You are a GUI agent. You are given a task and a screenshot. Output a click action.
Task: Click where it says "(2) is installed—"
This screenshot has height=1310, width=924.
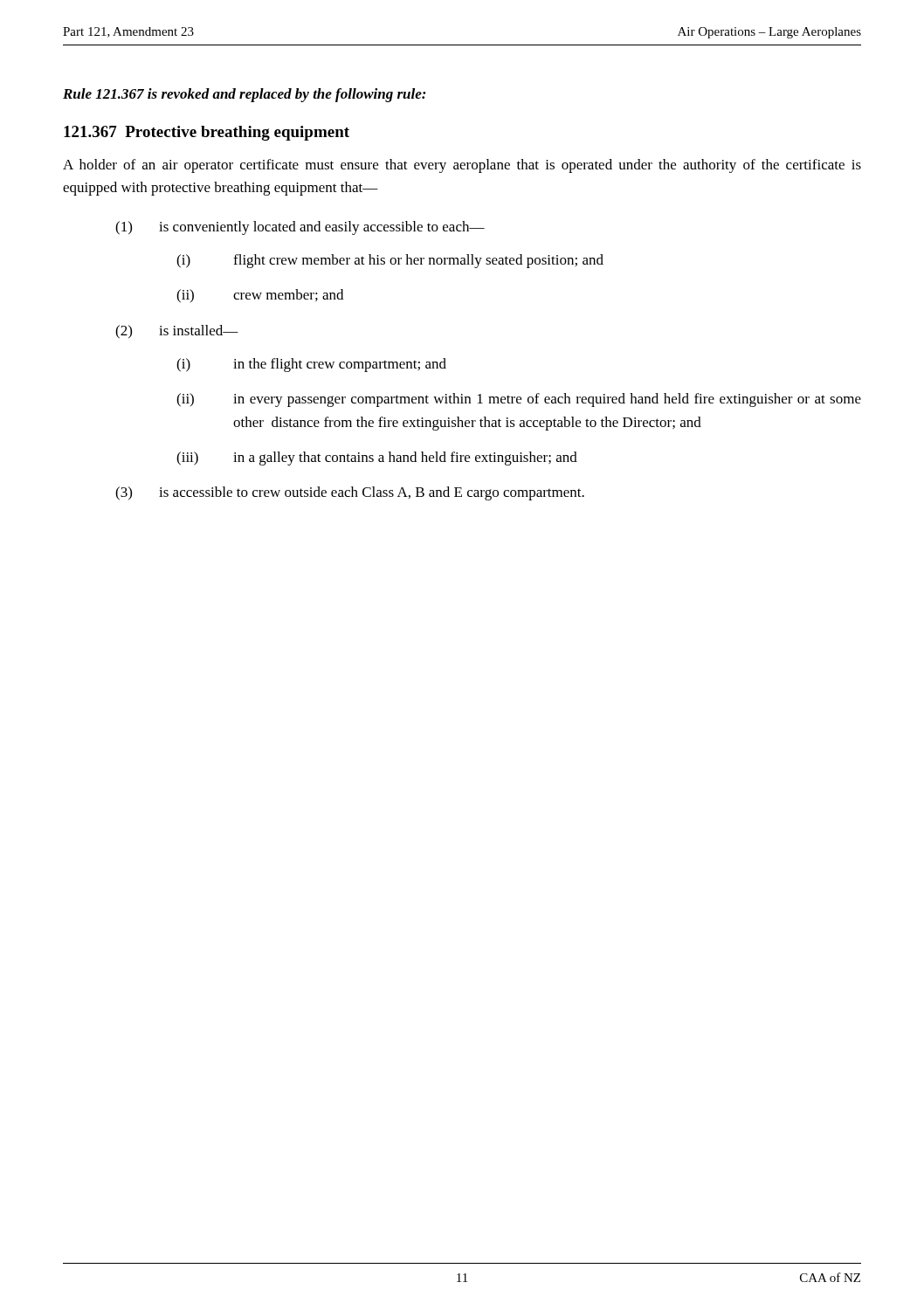[177, 332]
